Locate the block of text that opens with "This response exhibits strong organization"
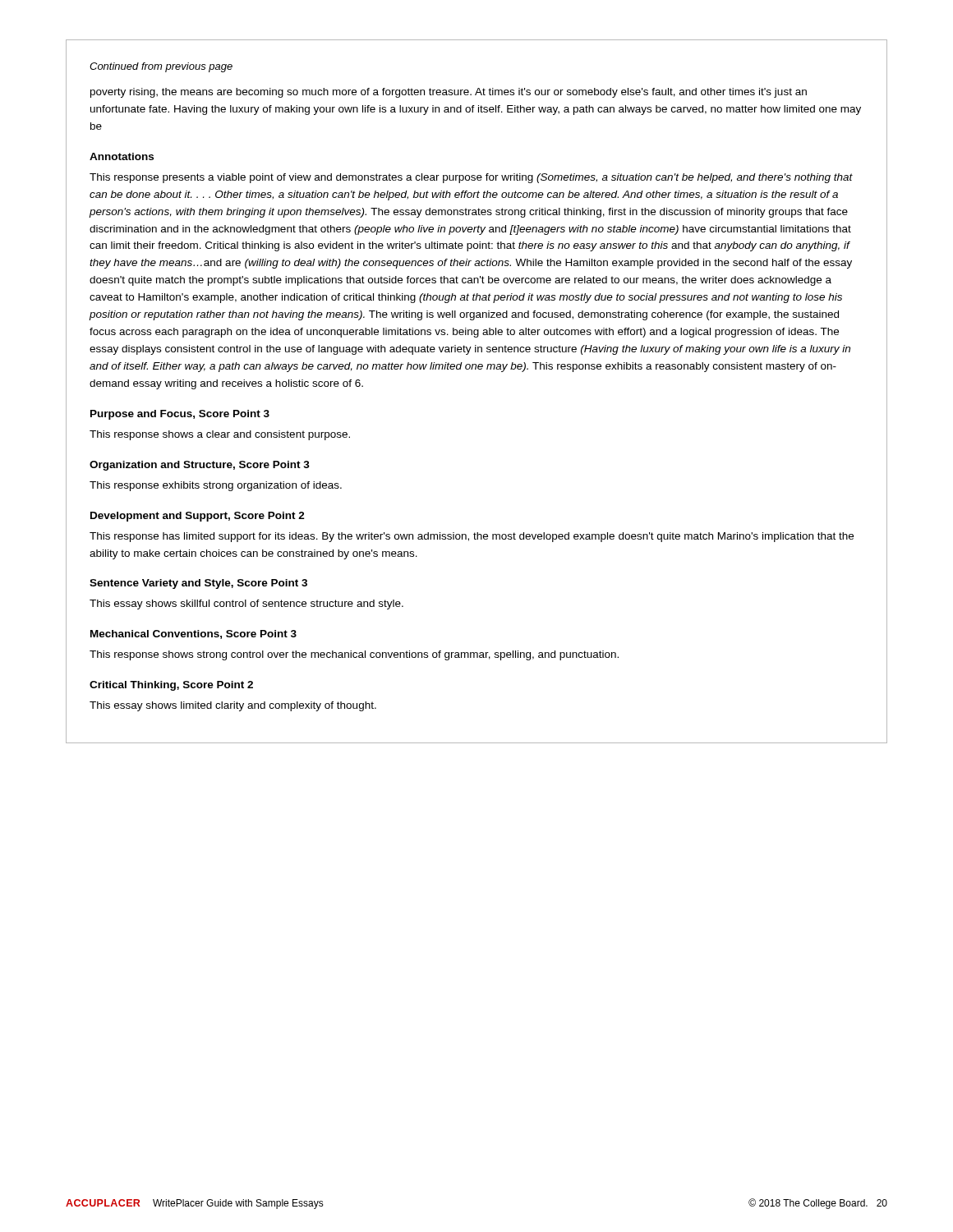Viewport: 953px width, 1232px height. click(216, 485)
